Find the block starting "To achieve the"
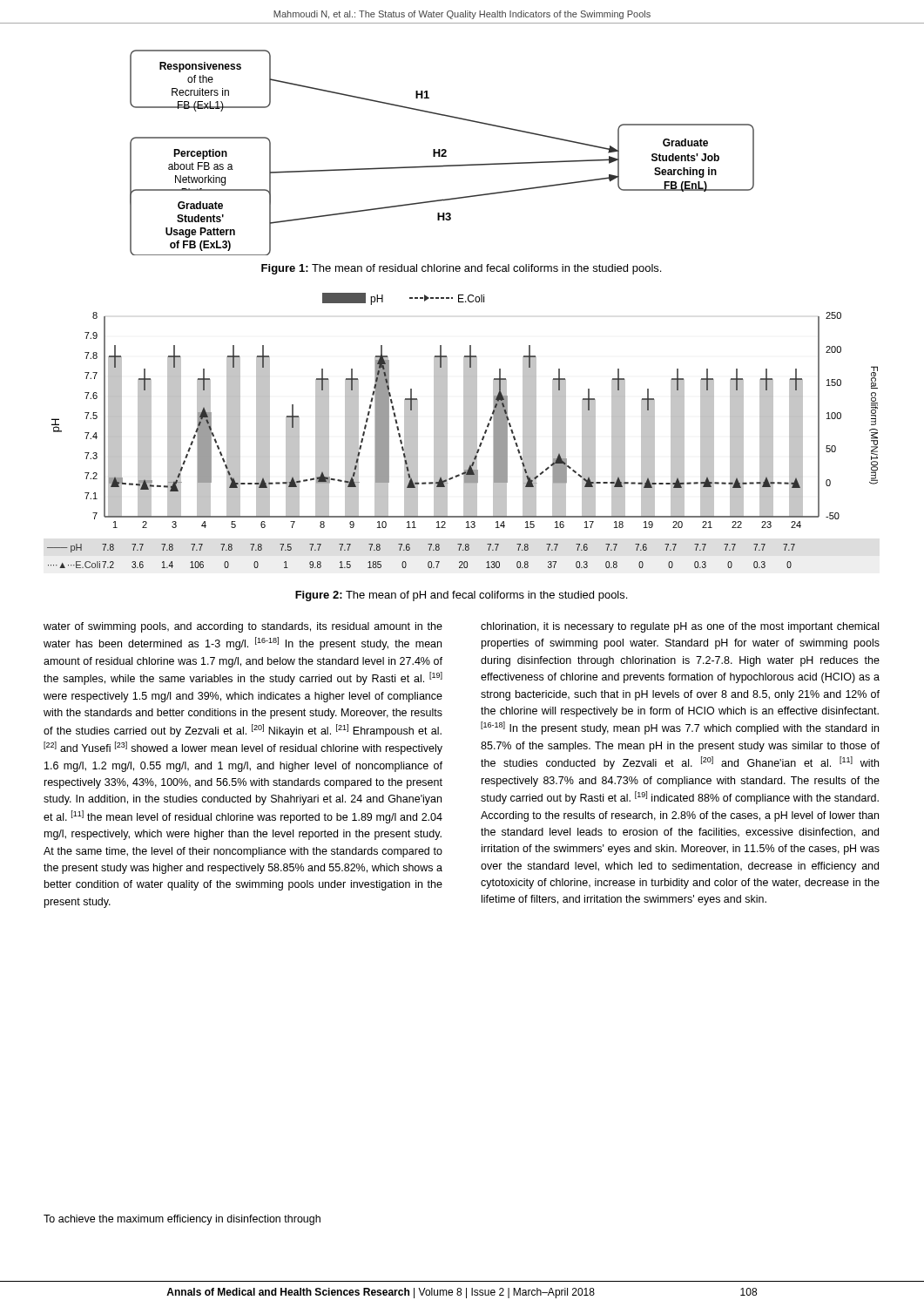This screenshot has width=924, height=1307. (182, 1219)
